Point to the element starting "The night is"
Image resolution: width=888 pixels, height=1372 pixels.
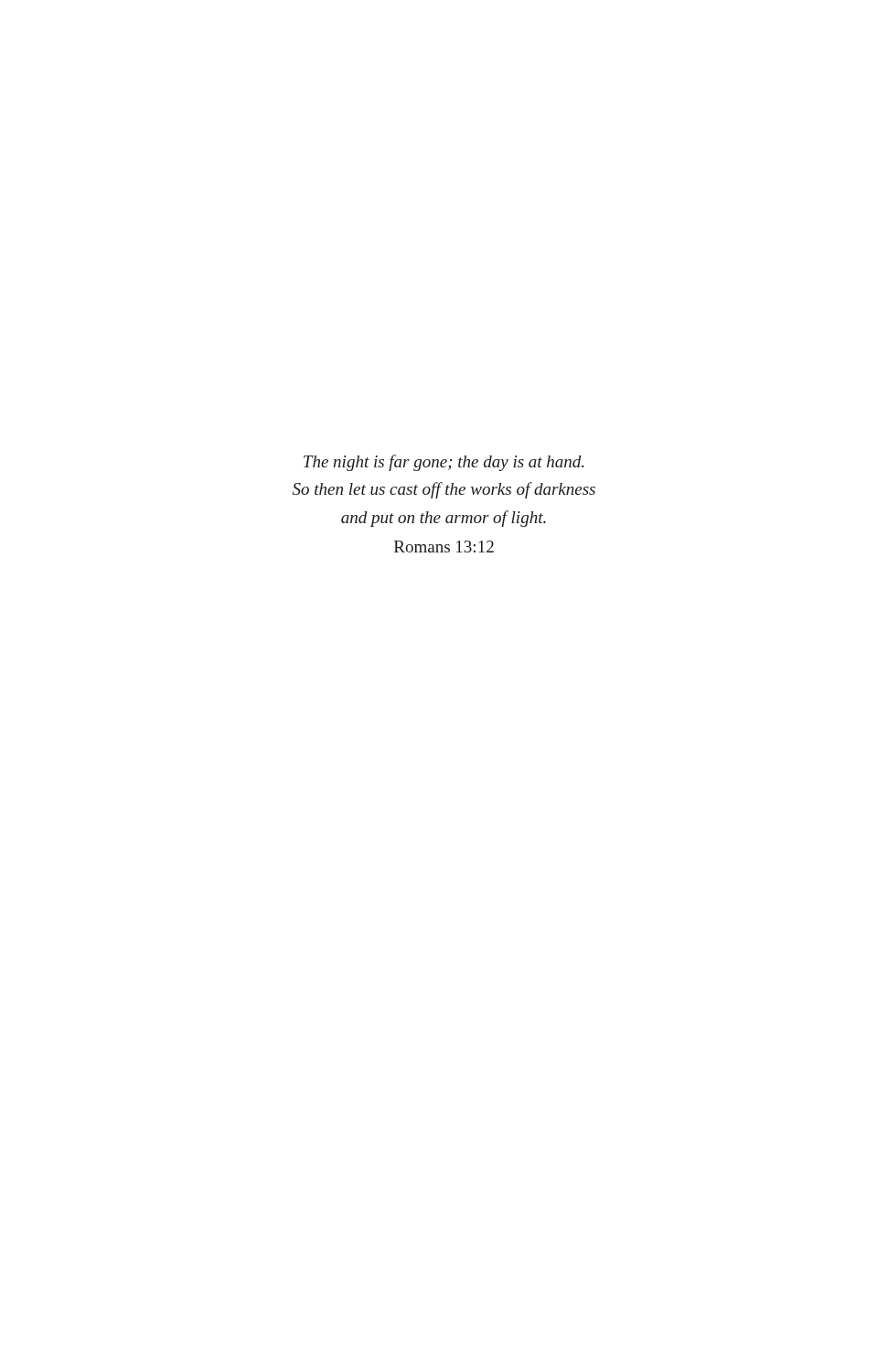(444, 505)
